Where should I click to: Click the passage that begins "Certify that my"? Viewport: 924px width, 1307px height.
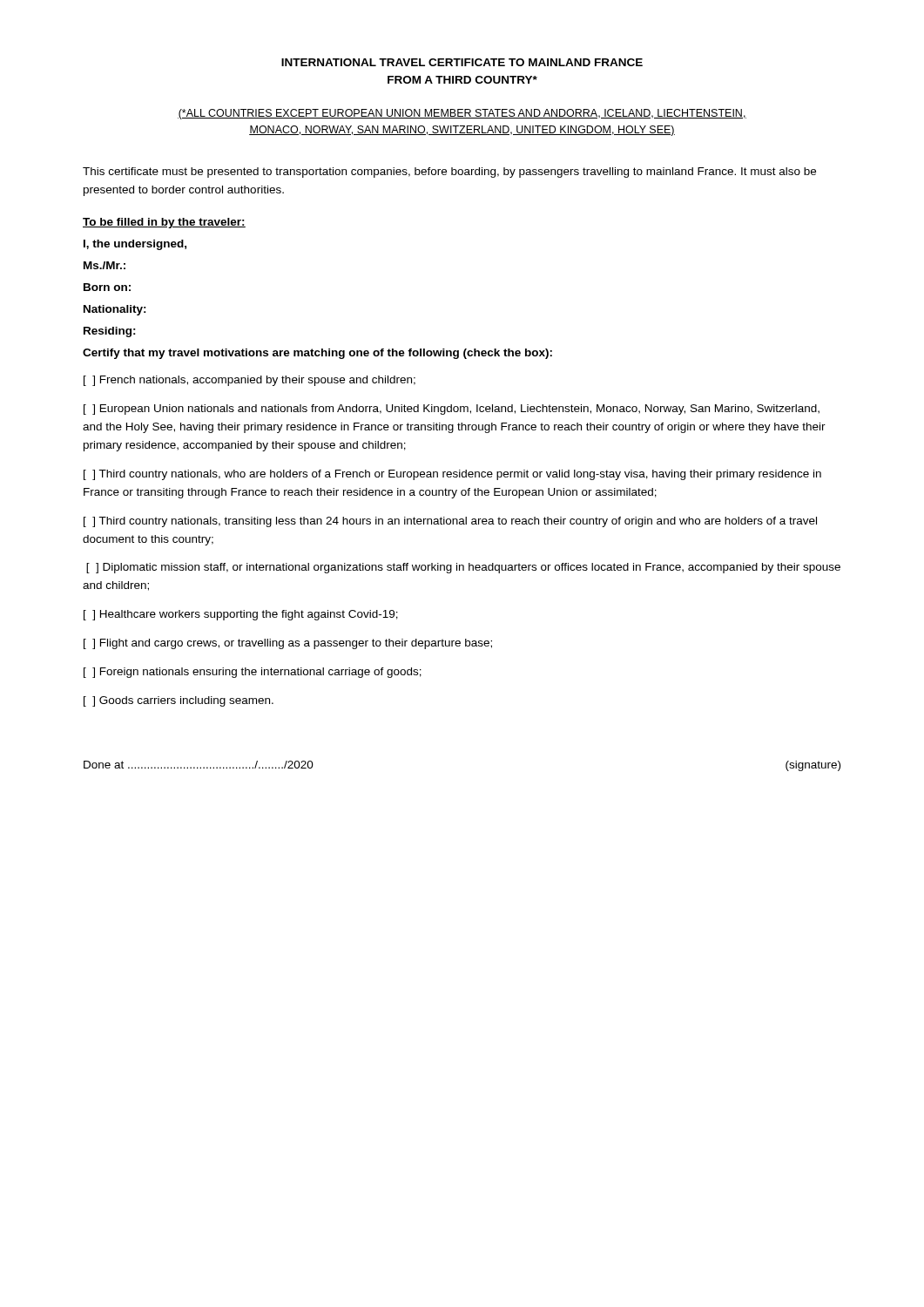tap(318, 352)
